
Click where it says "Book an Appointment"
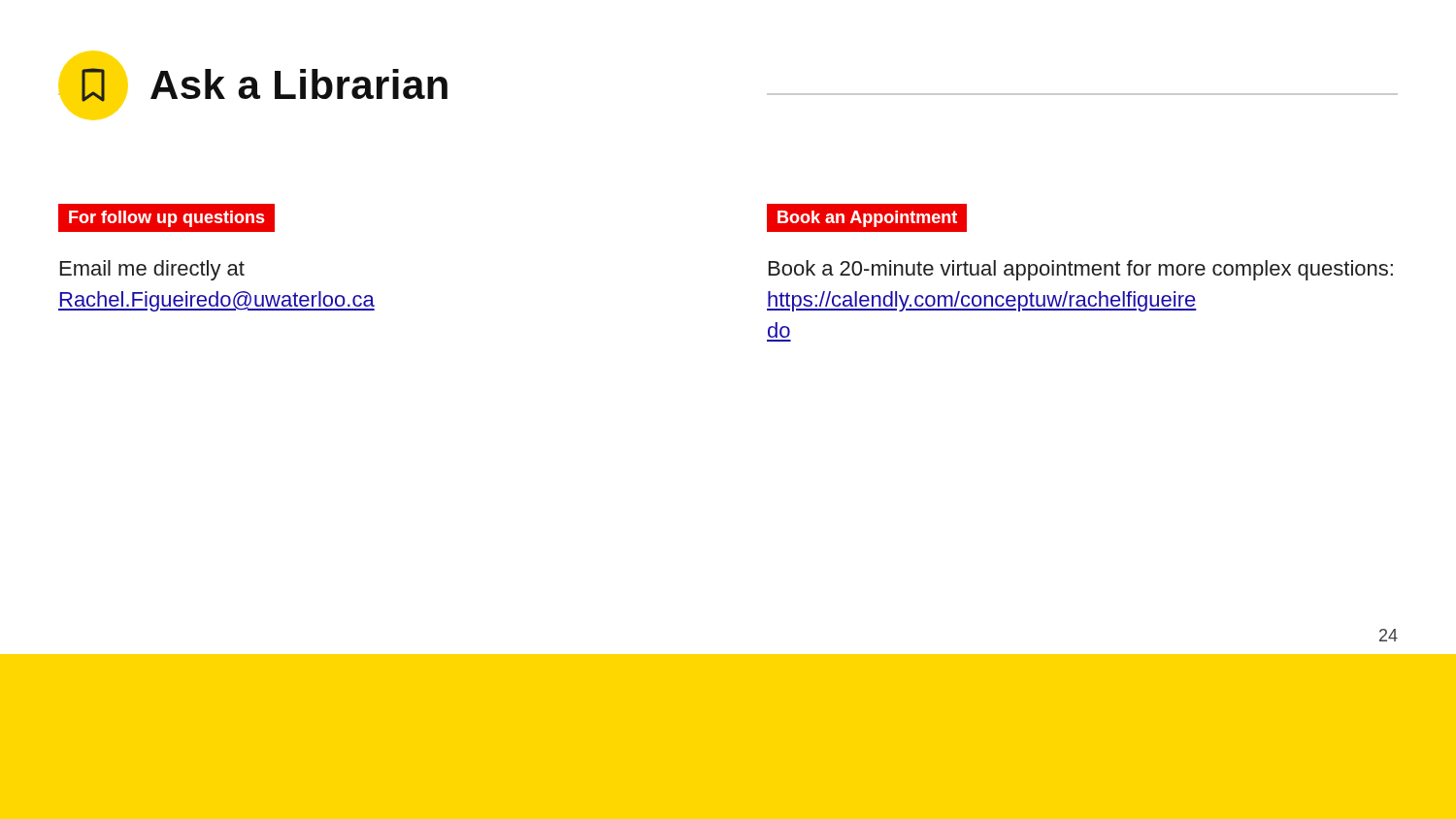(x=867, y=218)
